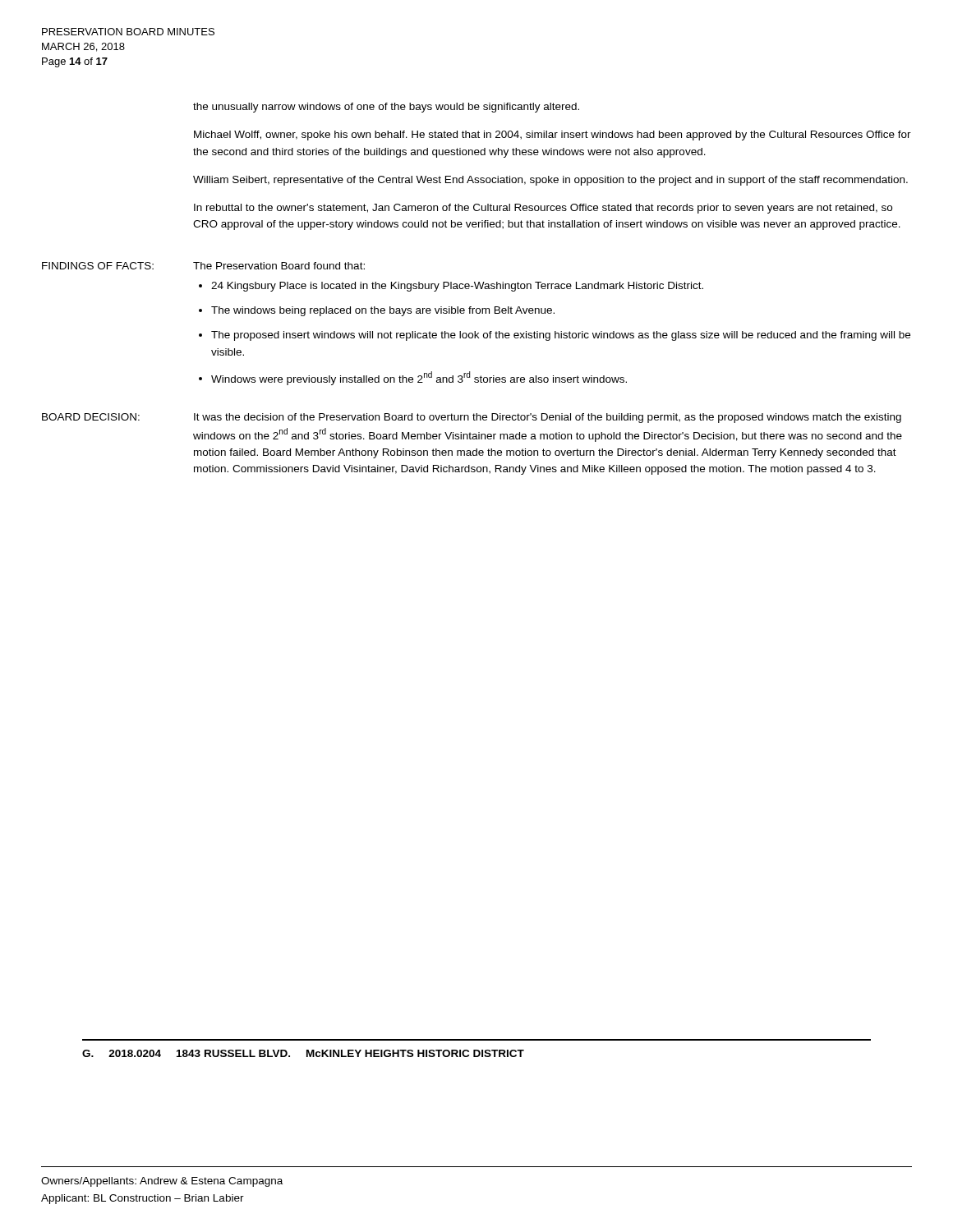Select the list item that reads "The proposed insert windows"
This screenshot has width=953, height=1232.
(561, 343)
